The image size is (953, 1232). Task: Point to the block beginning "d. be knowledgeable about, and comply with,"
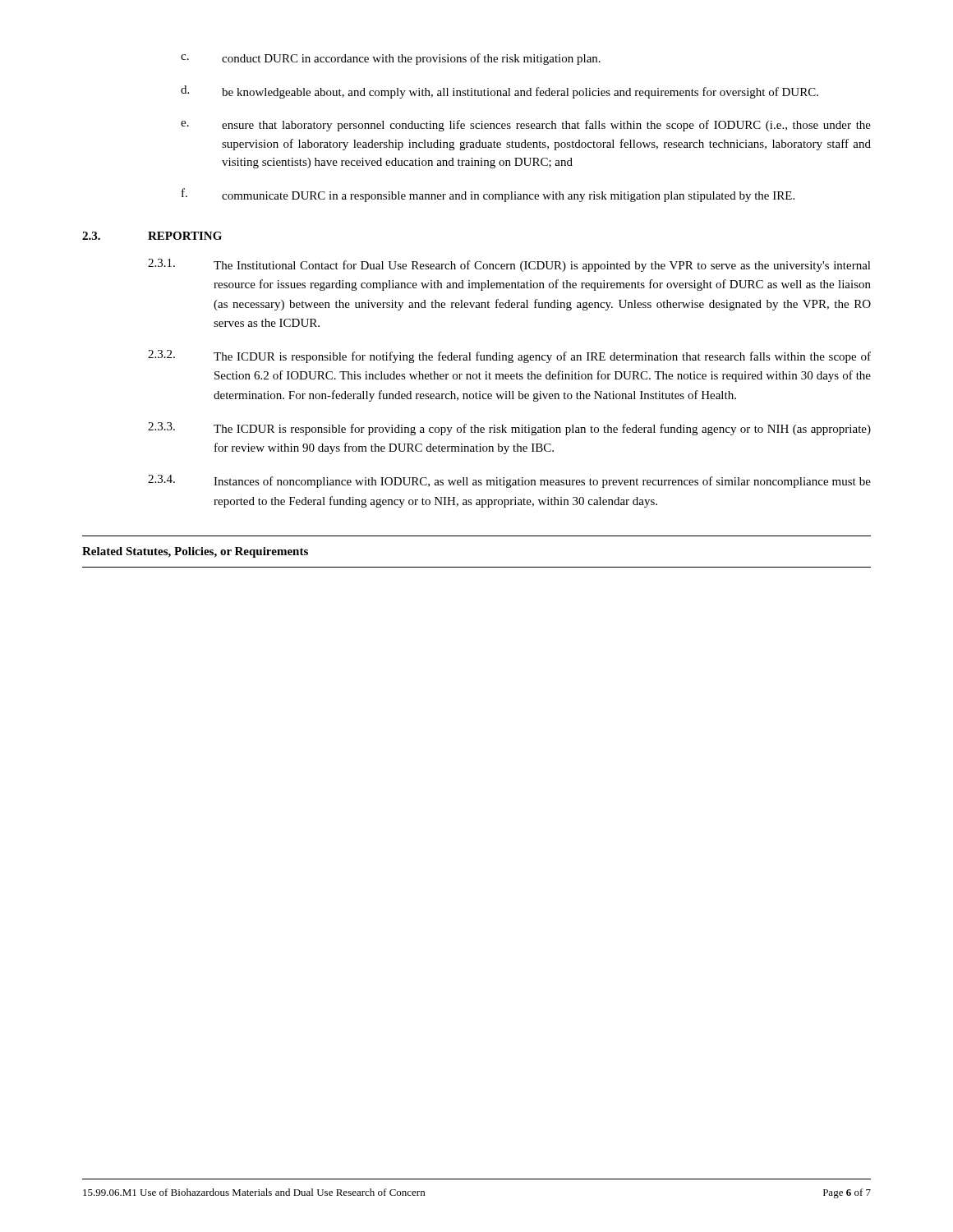(x=526, y=92)
